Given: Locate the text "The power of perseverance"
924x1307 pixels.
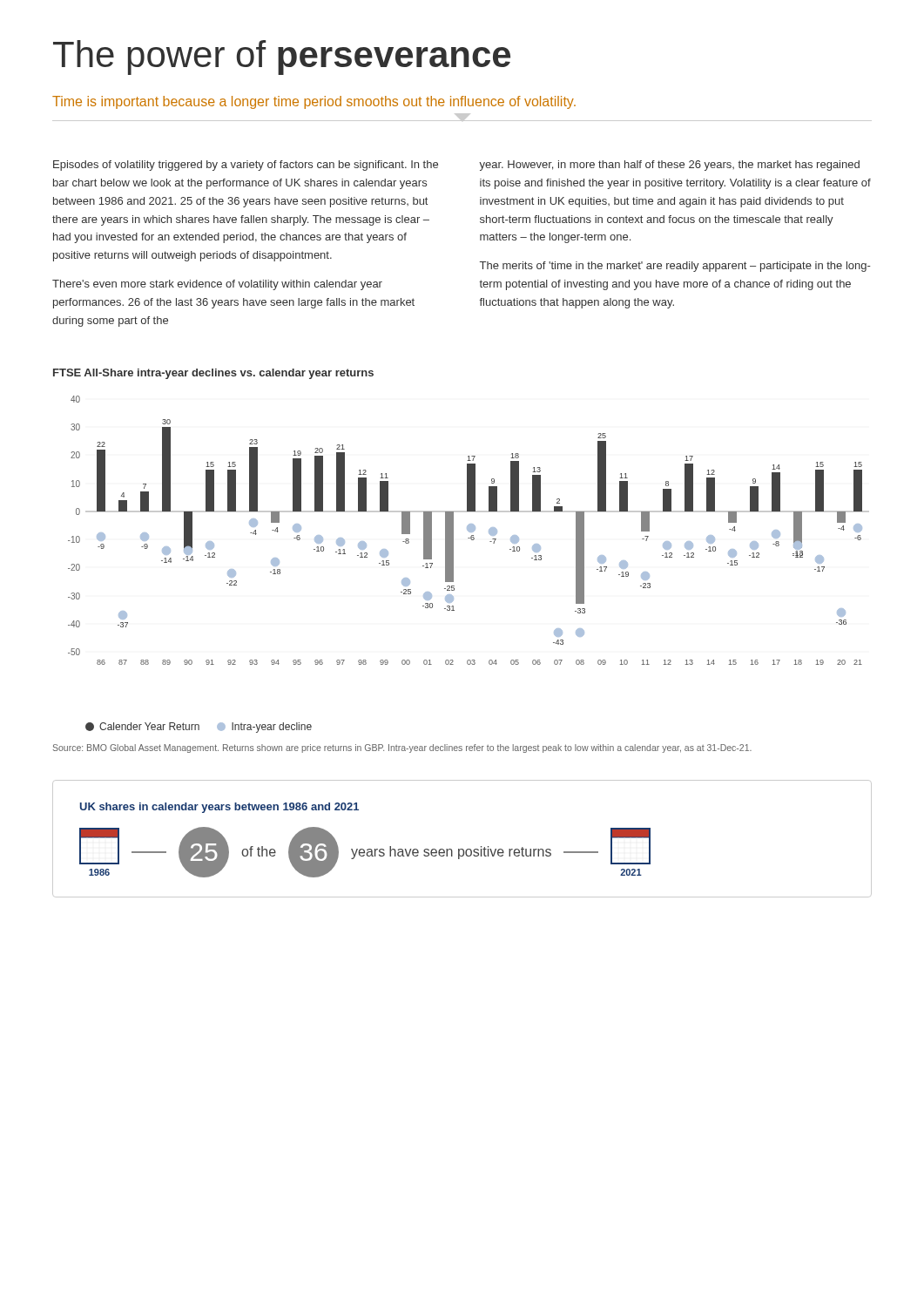Looking at the screenshot, I should (x=462, y=55).
